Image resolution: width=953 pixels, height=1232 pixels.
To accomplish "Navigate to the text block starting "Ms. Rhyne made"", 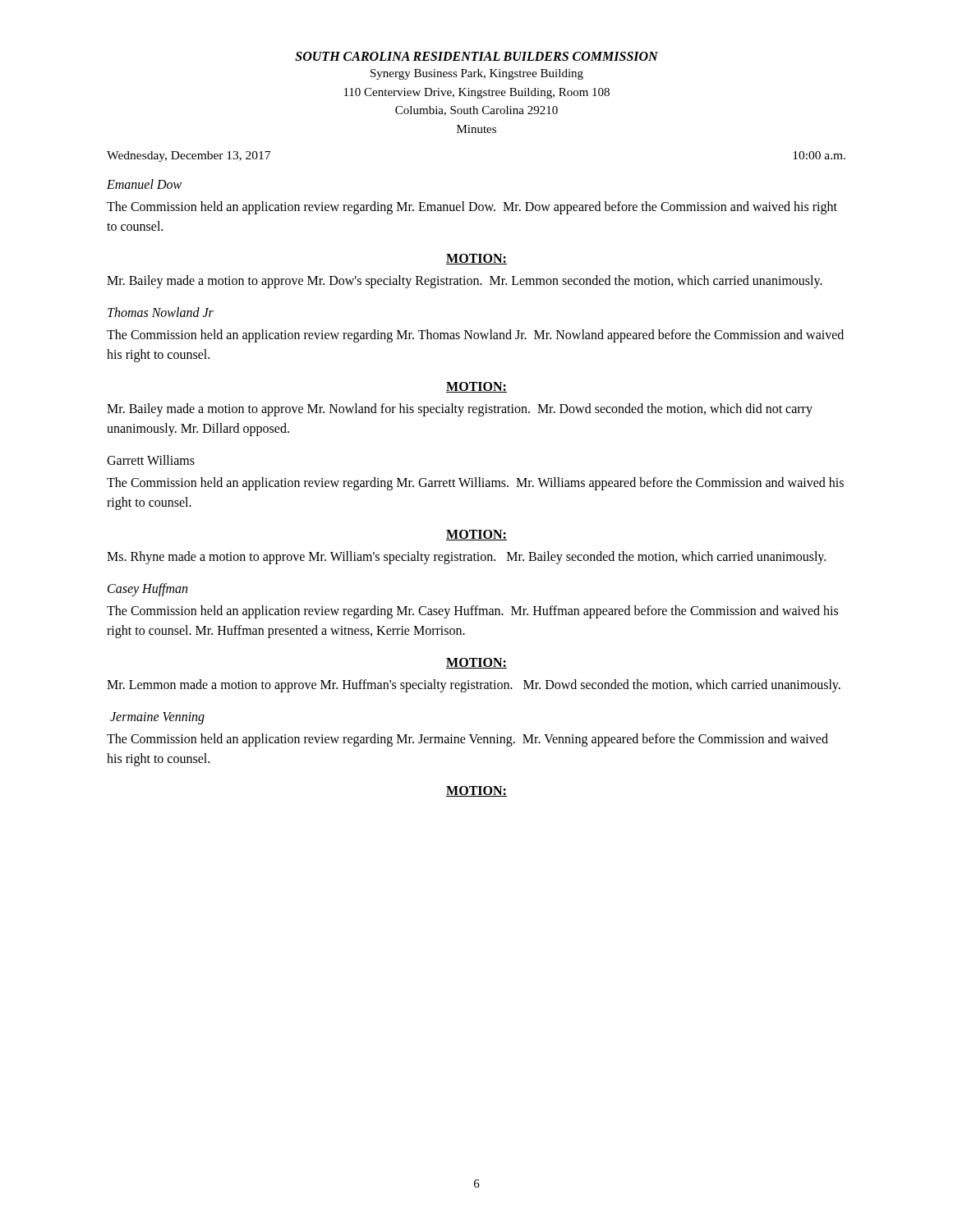I will click(x=467, y=556).
